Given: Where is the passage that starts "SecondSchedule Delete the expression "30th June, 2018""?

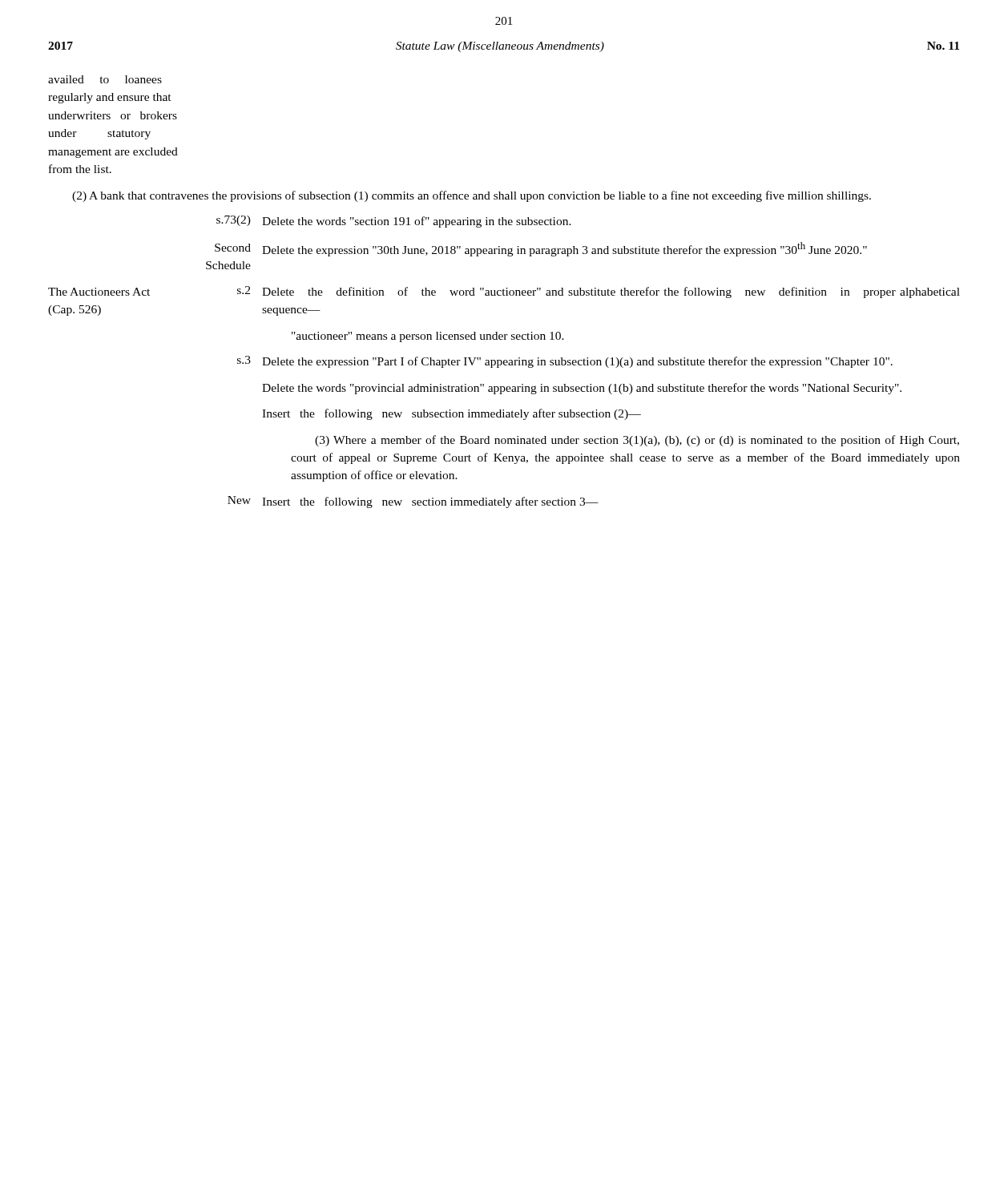Looking at the screenshot, I should (x=504, y=257).
